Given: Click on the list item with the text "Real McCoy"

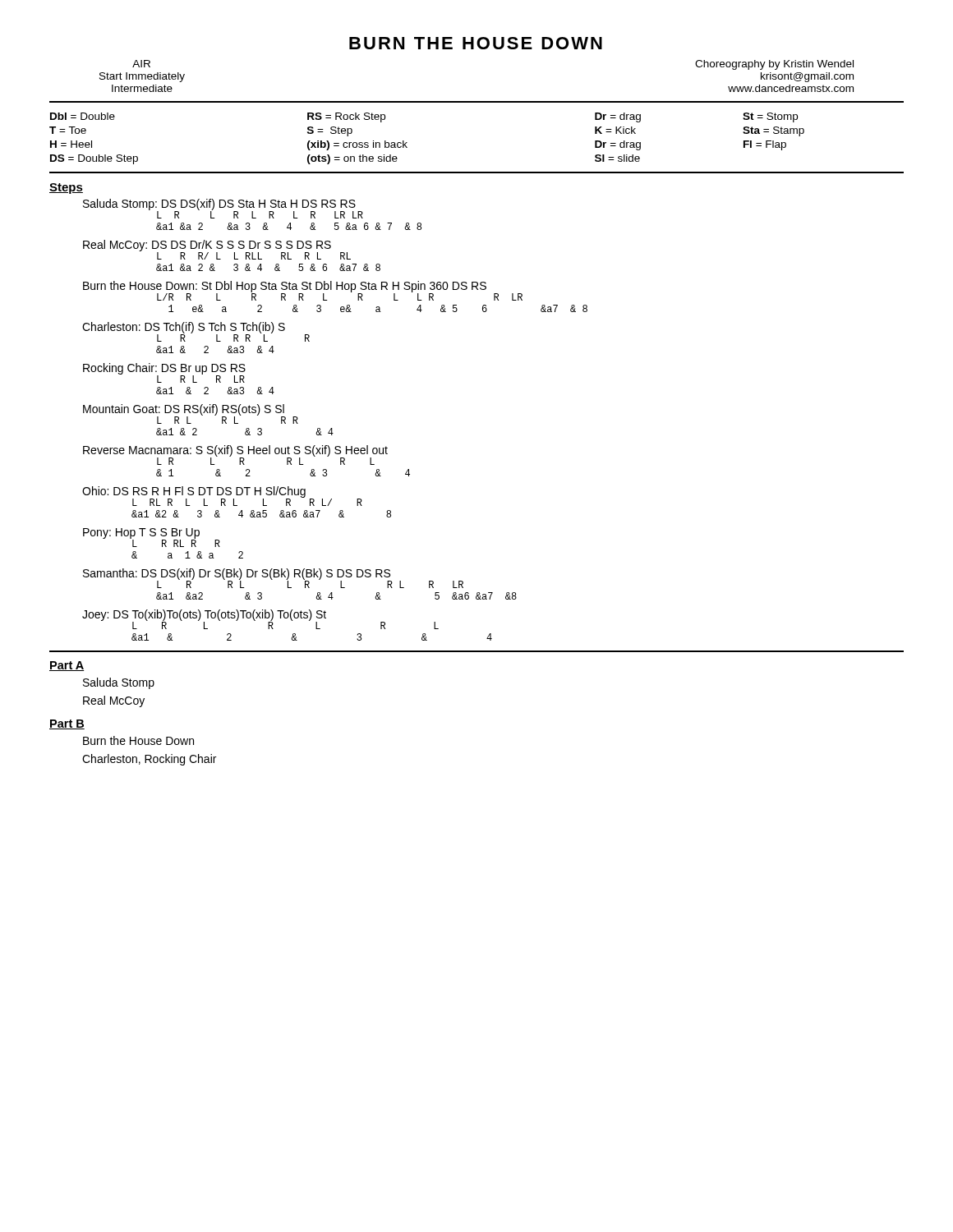Looking at the screenshot, I should [x=113, y=701].
